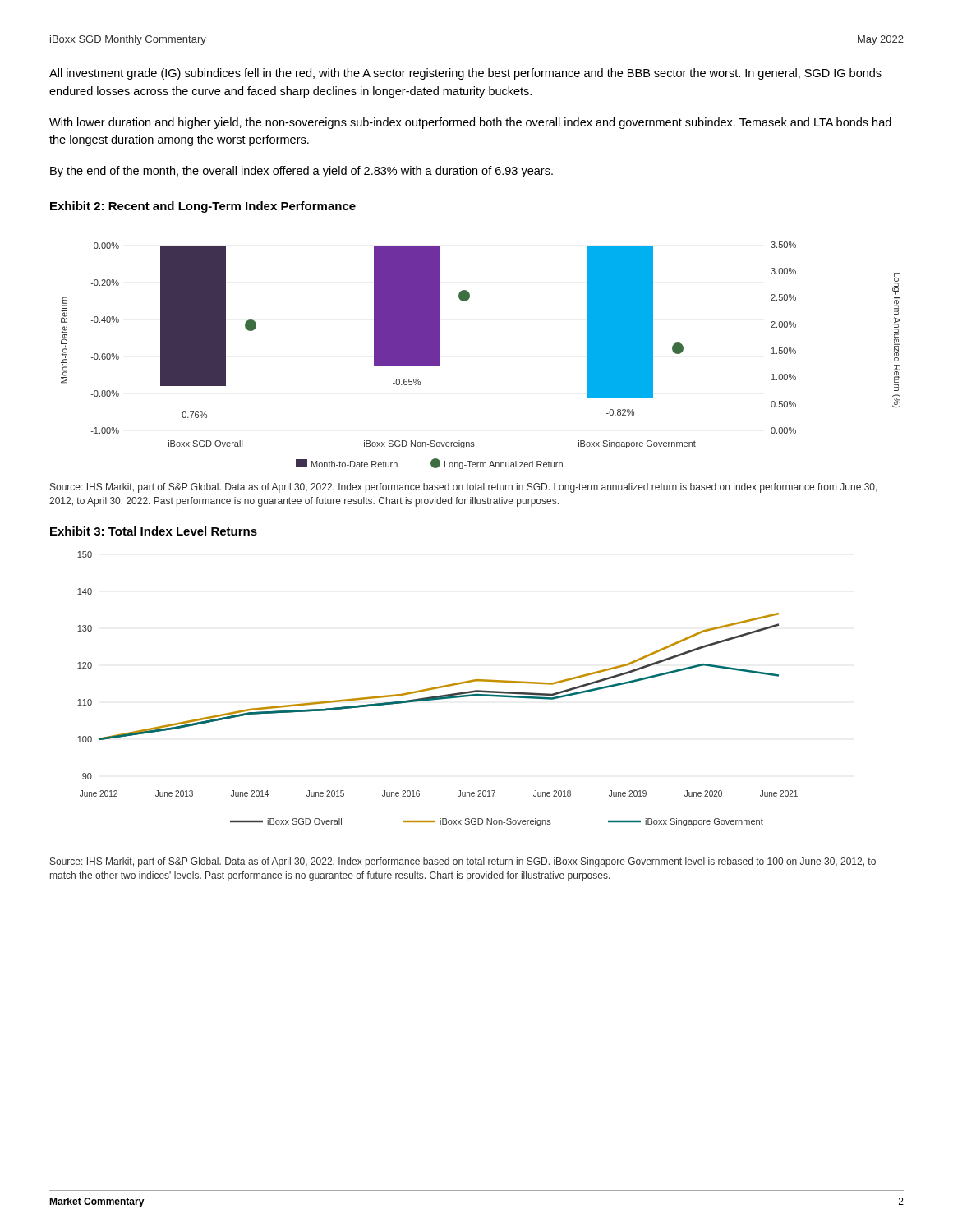Find the passage starting "All investment grade (IG) subindices fell in the"
Screen dimensions: 1232x953
(465, 82)
